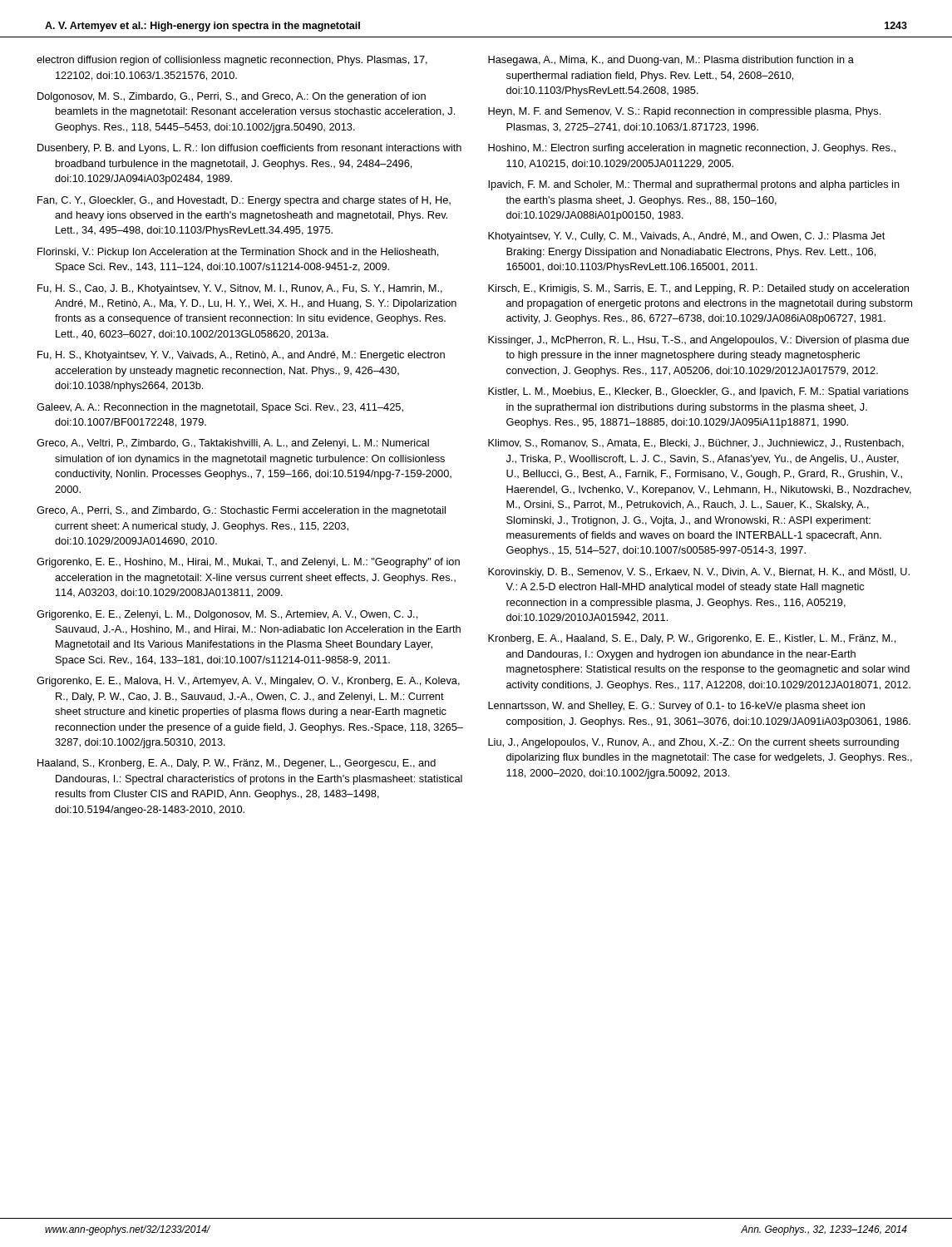Click on the text starting "Galeev, A. A.: Reconnection in the magnetotail,"
Viewport: 952px width, 1247px height.
220,414
